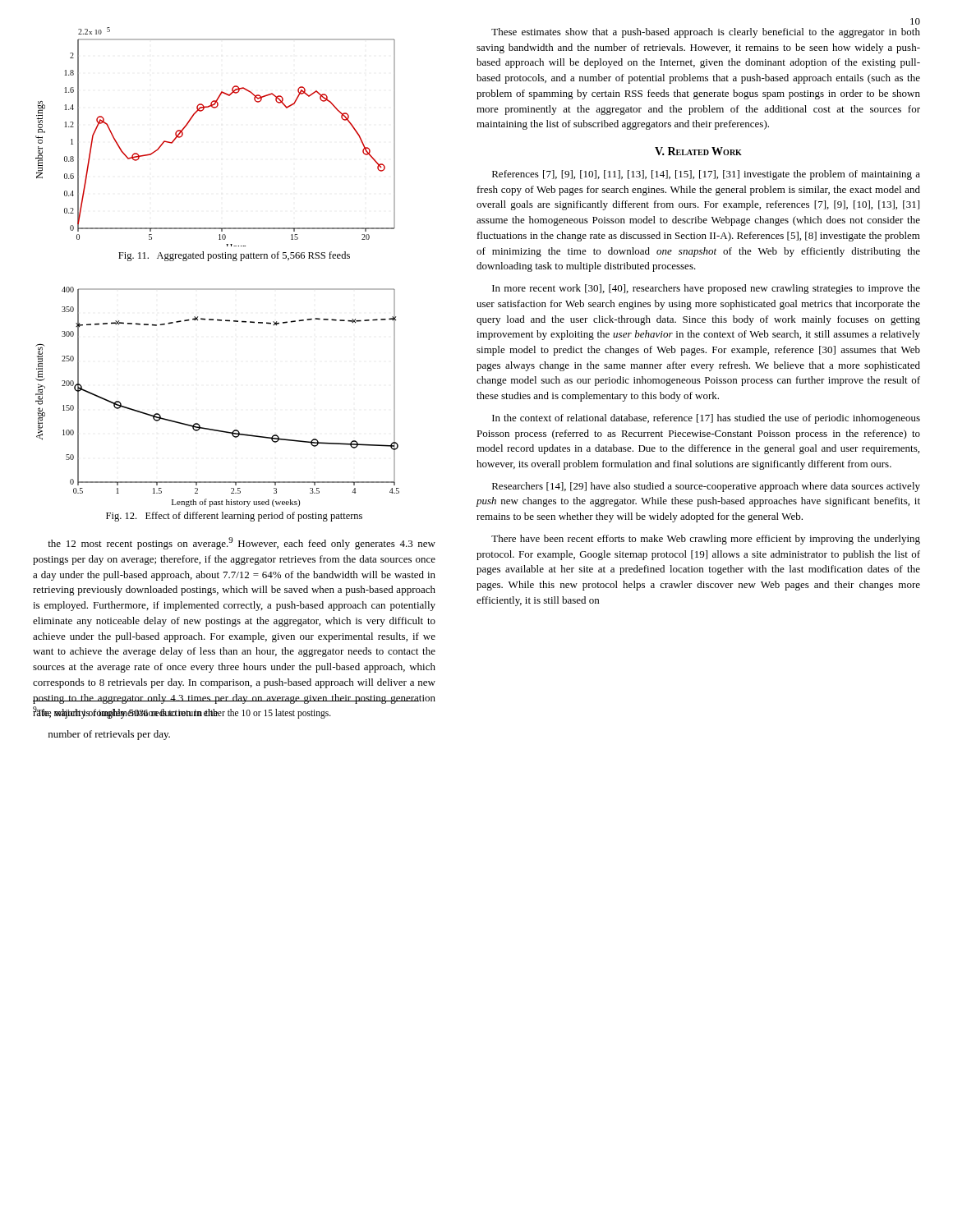Point to the block beginning "These estimates show"

click(x=698, y=78)
